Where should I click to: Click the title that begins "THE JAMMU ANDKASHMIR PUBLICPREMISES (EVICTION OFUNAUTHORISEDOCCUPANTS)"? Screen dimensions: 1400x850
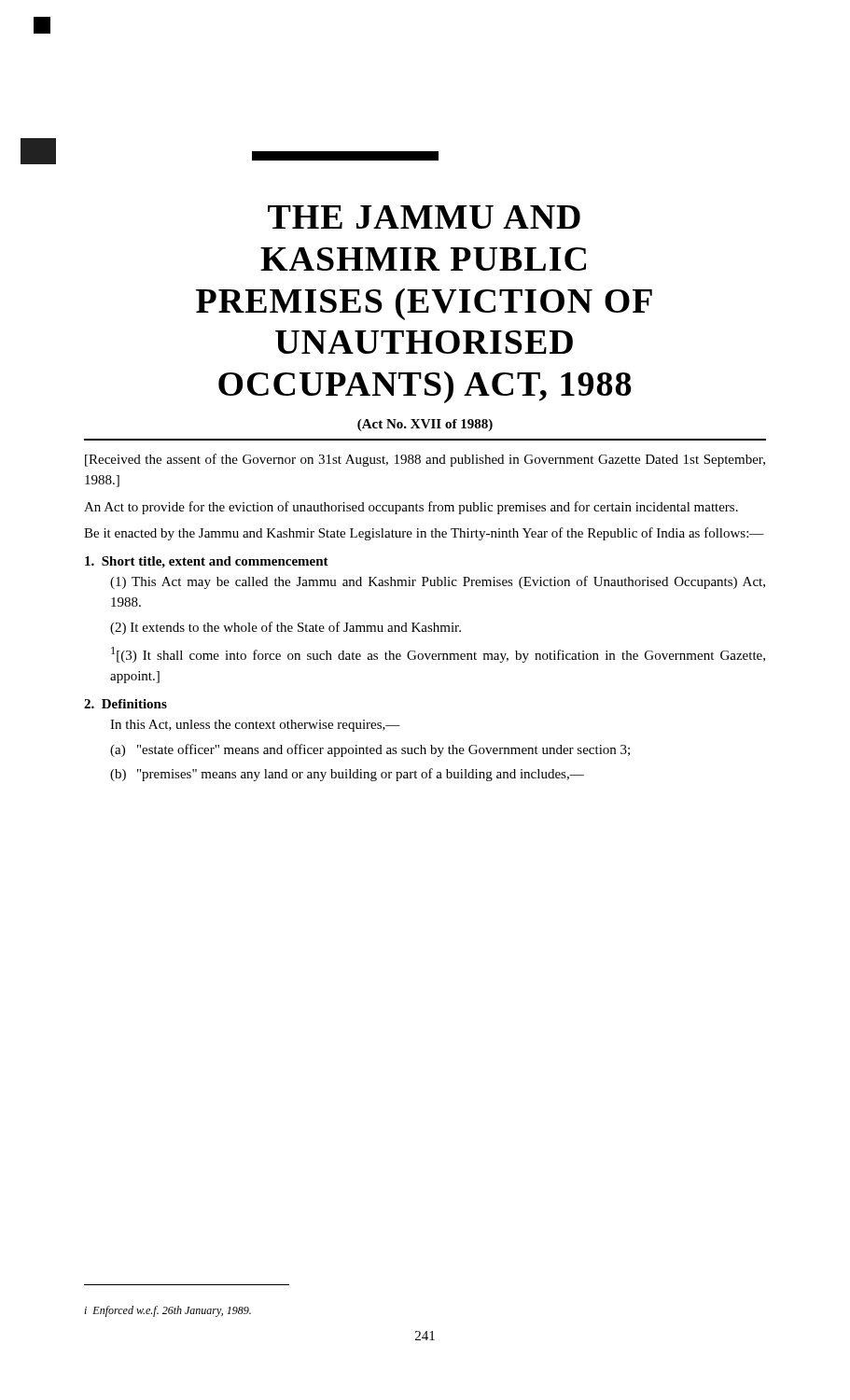tap(425, 301)
